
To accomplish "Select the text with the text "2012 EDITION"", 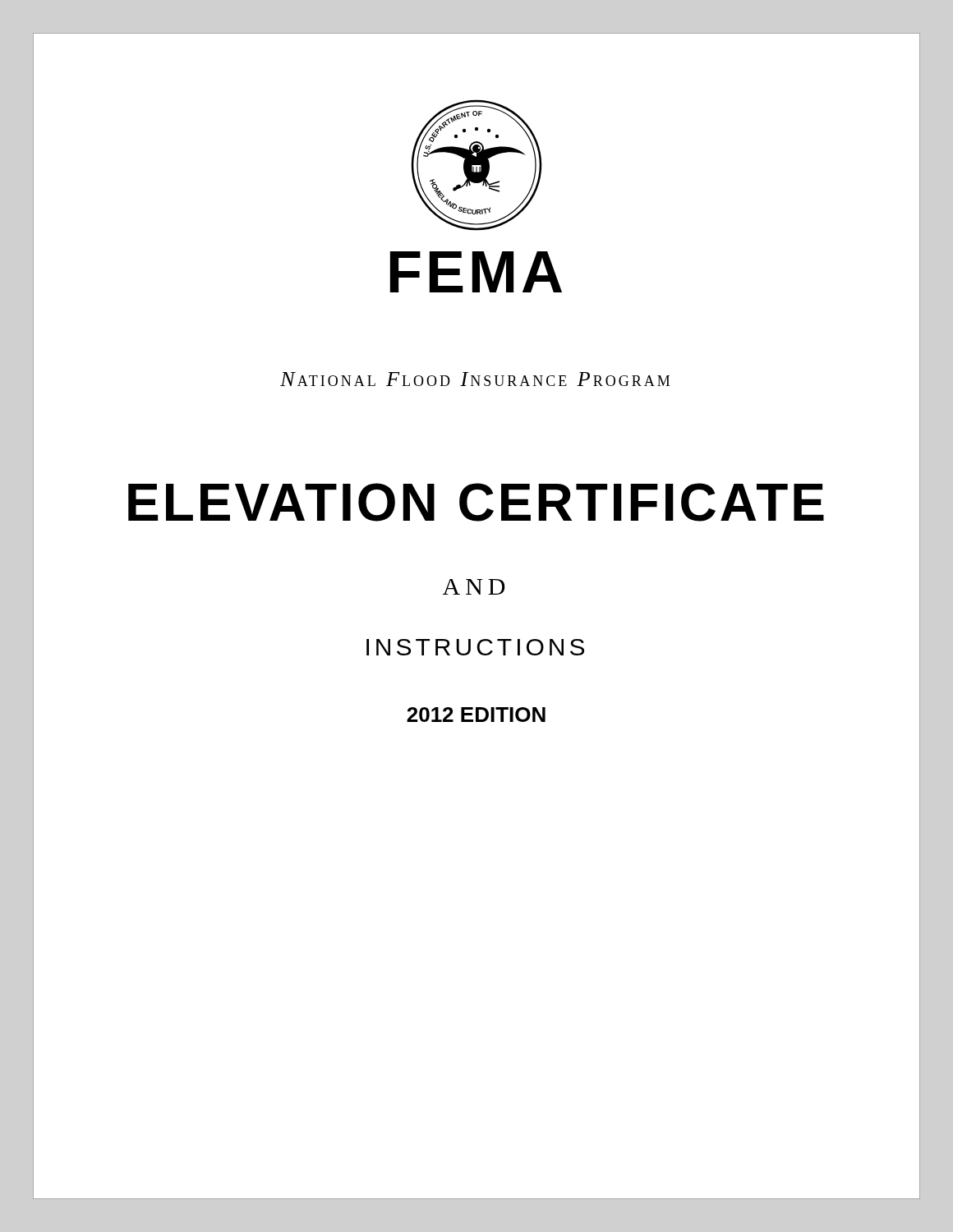I will [x=476, y=715].
